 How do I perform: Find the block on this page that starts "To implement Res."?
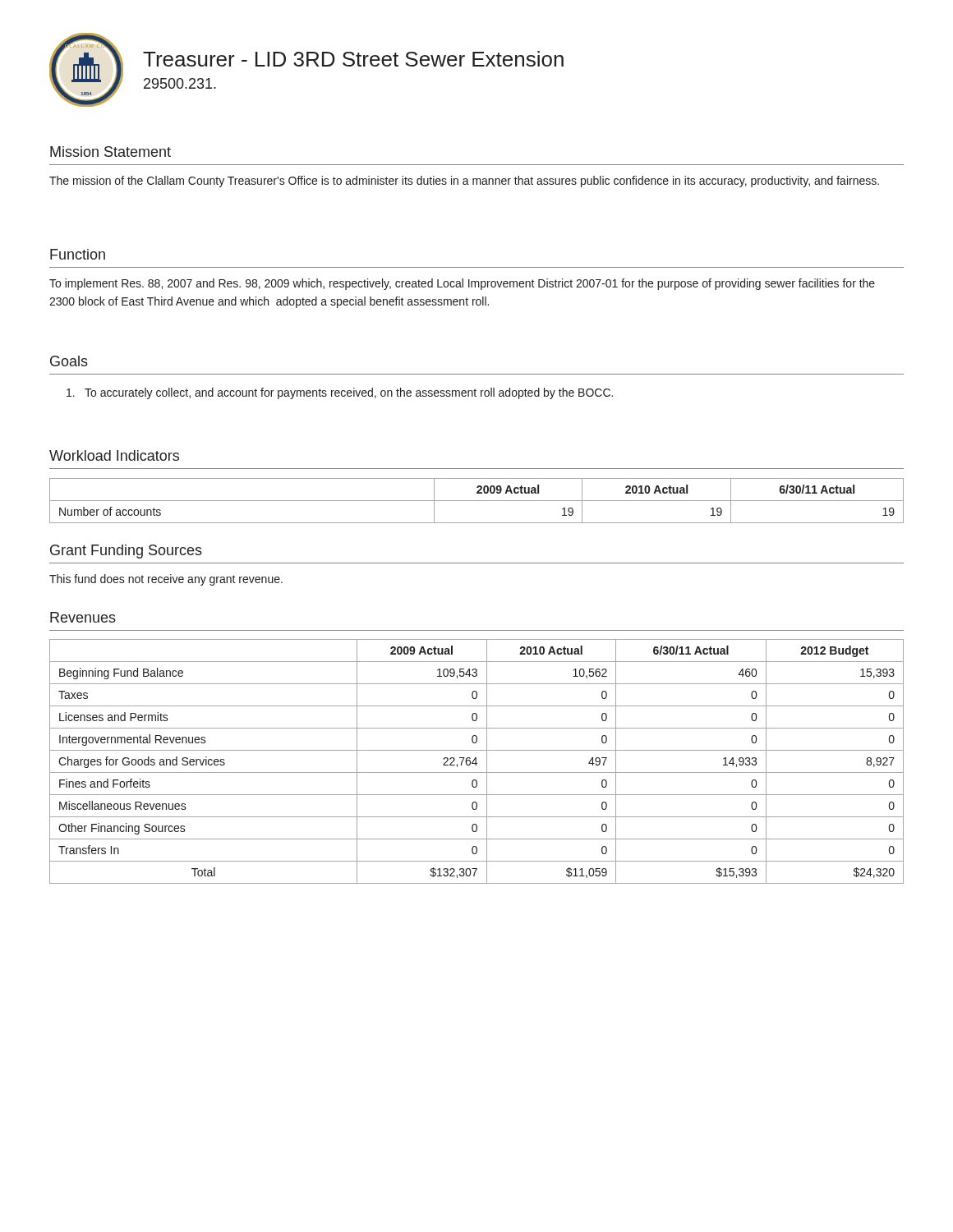pyautogui.click(x=462, y=292)
